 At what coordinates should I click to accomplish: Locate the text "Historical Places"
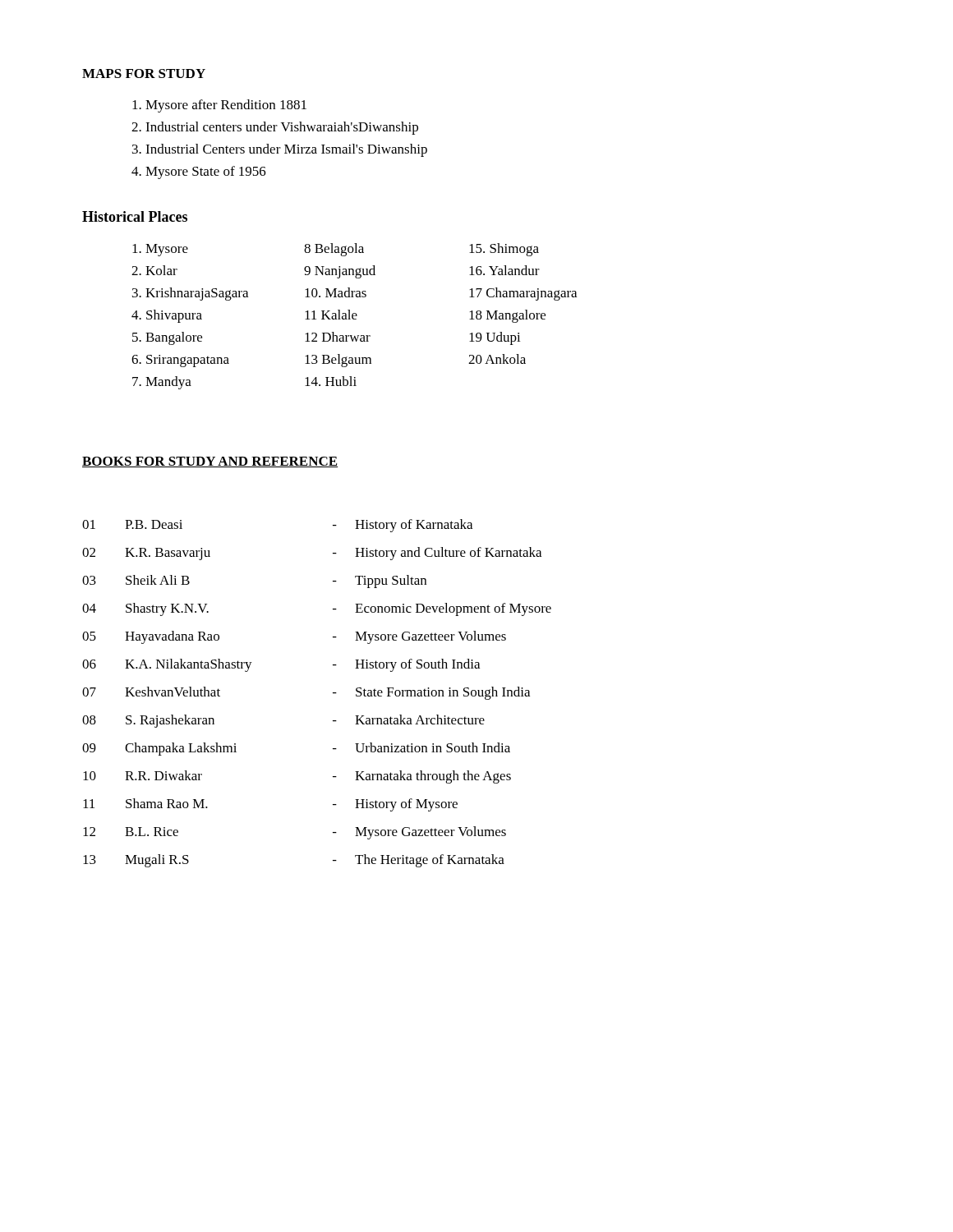click(x=135, y=217)
